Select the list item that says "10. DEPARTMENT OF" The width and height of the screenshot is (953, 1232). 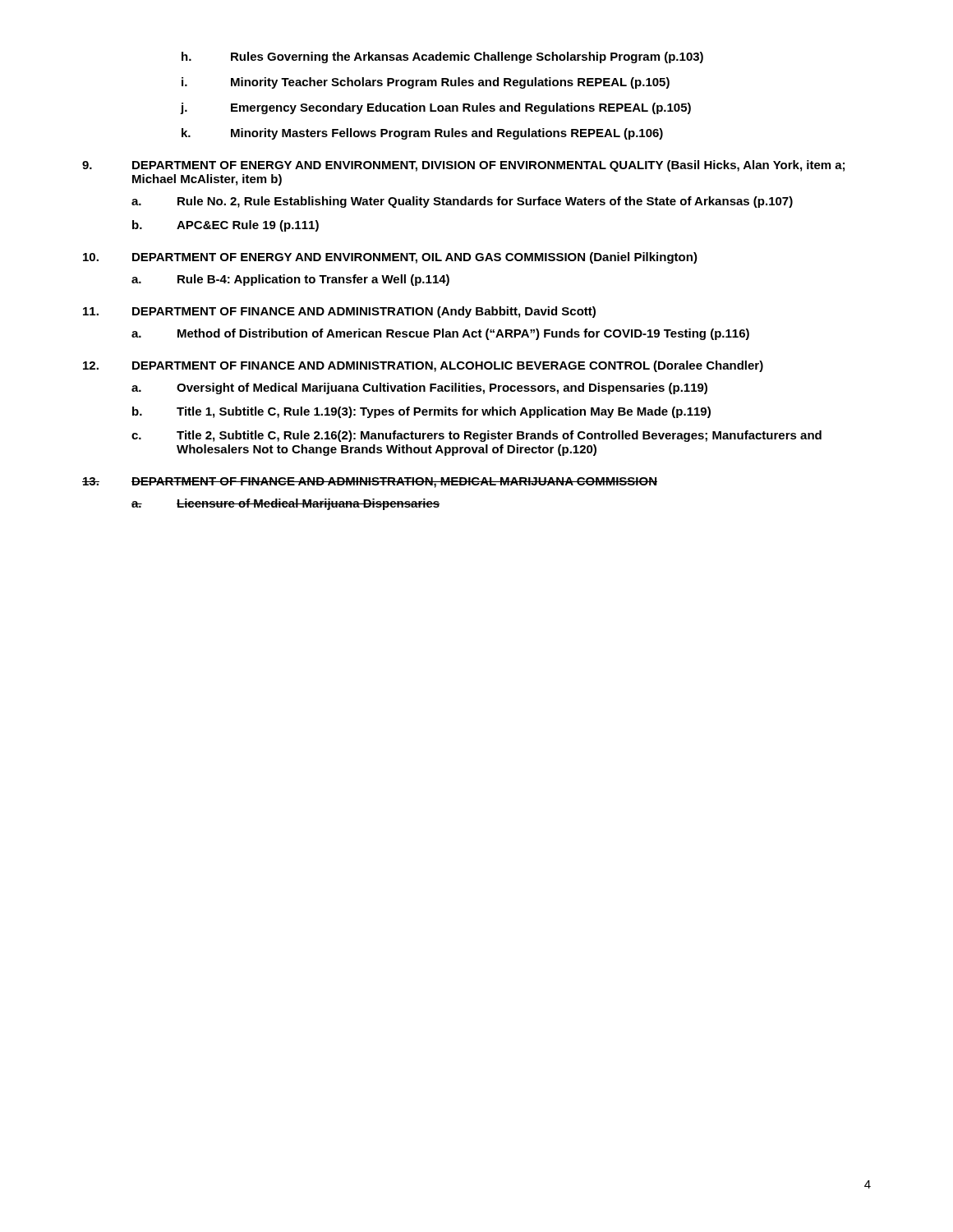click(x=476, y=268)
